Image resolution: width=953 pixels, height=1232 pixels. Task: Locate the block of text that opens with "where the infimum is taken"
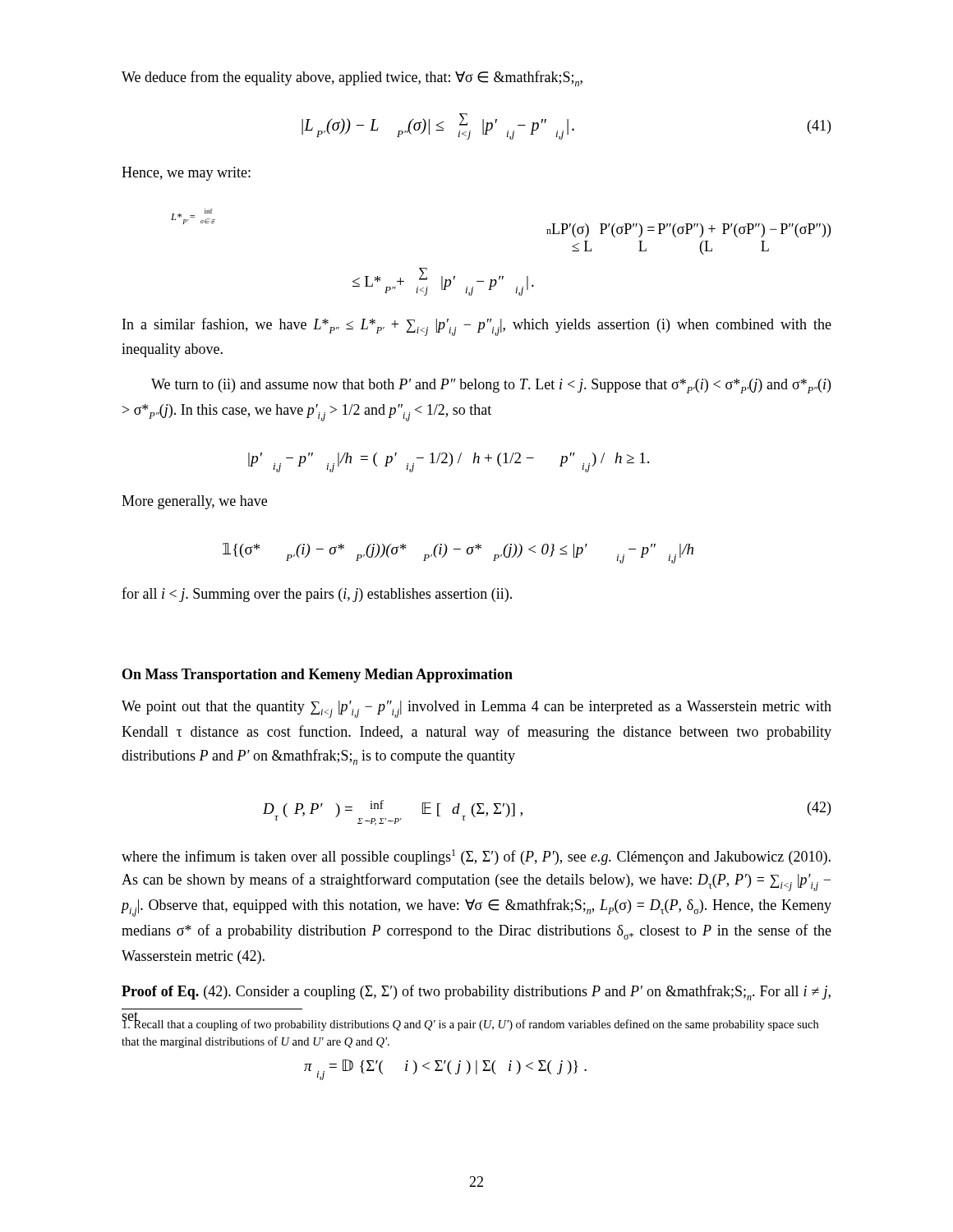[x=476, y=937]
